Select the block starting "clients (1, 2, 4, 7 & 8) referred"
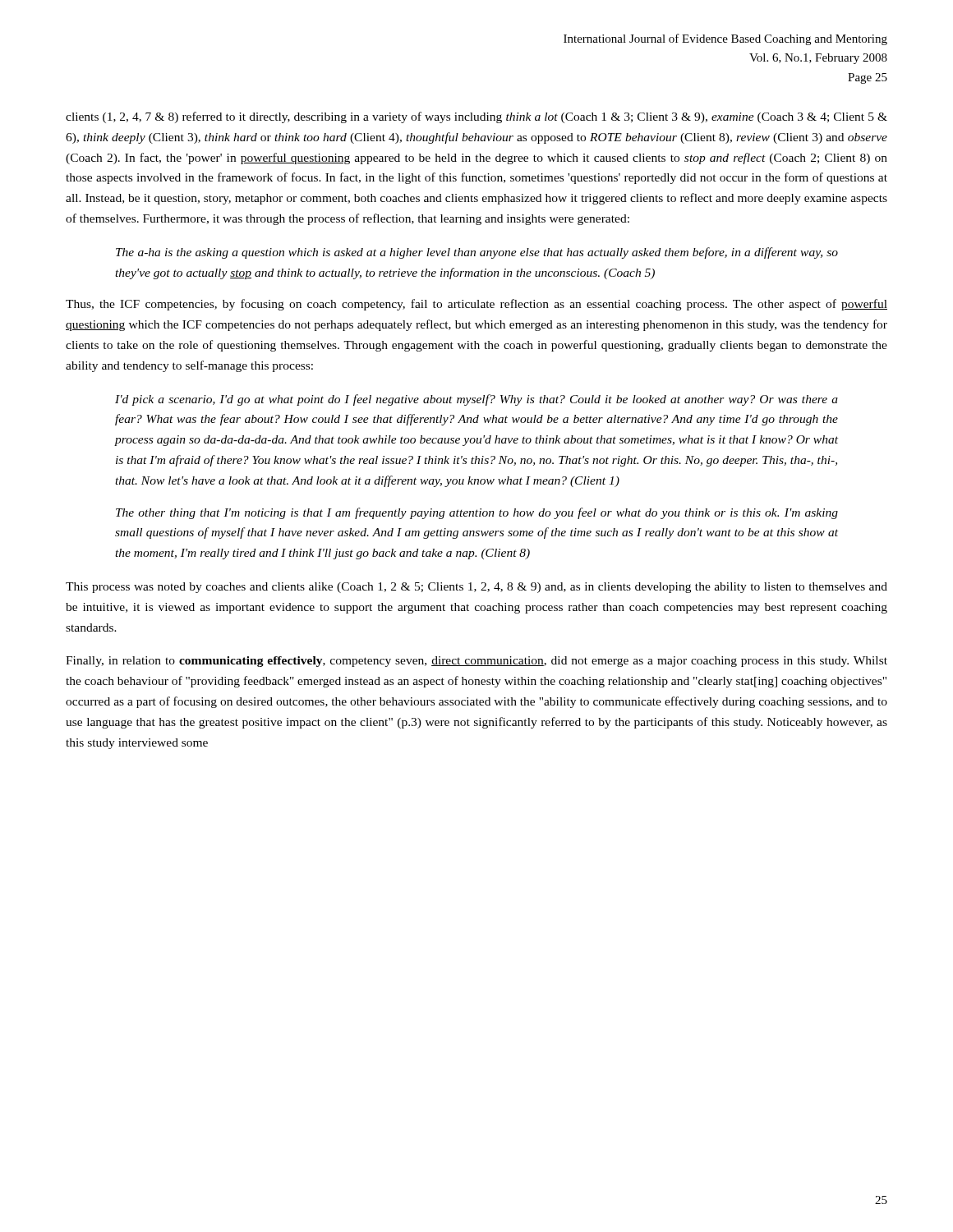This screenshot has width=953, height=1232. click(476, 167)
